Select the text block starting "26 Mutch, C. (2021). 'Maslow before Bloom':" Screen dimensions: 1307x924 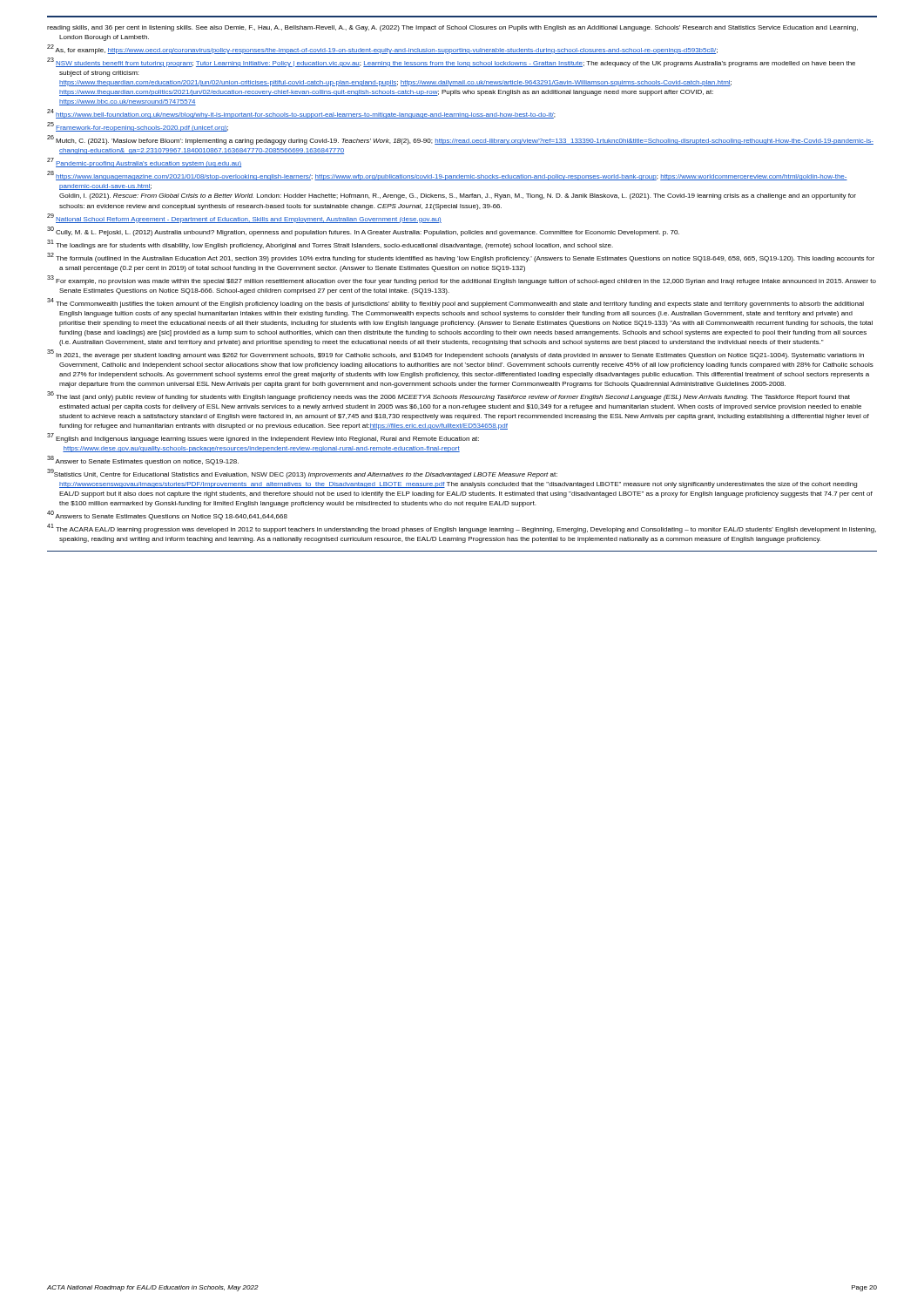(x=460, y=145)
